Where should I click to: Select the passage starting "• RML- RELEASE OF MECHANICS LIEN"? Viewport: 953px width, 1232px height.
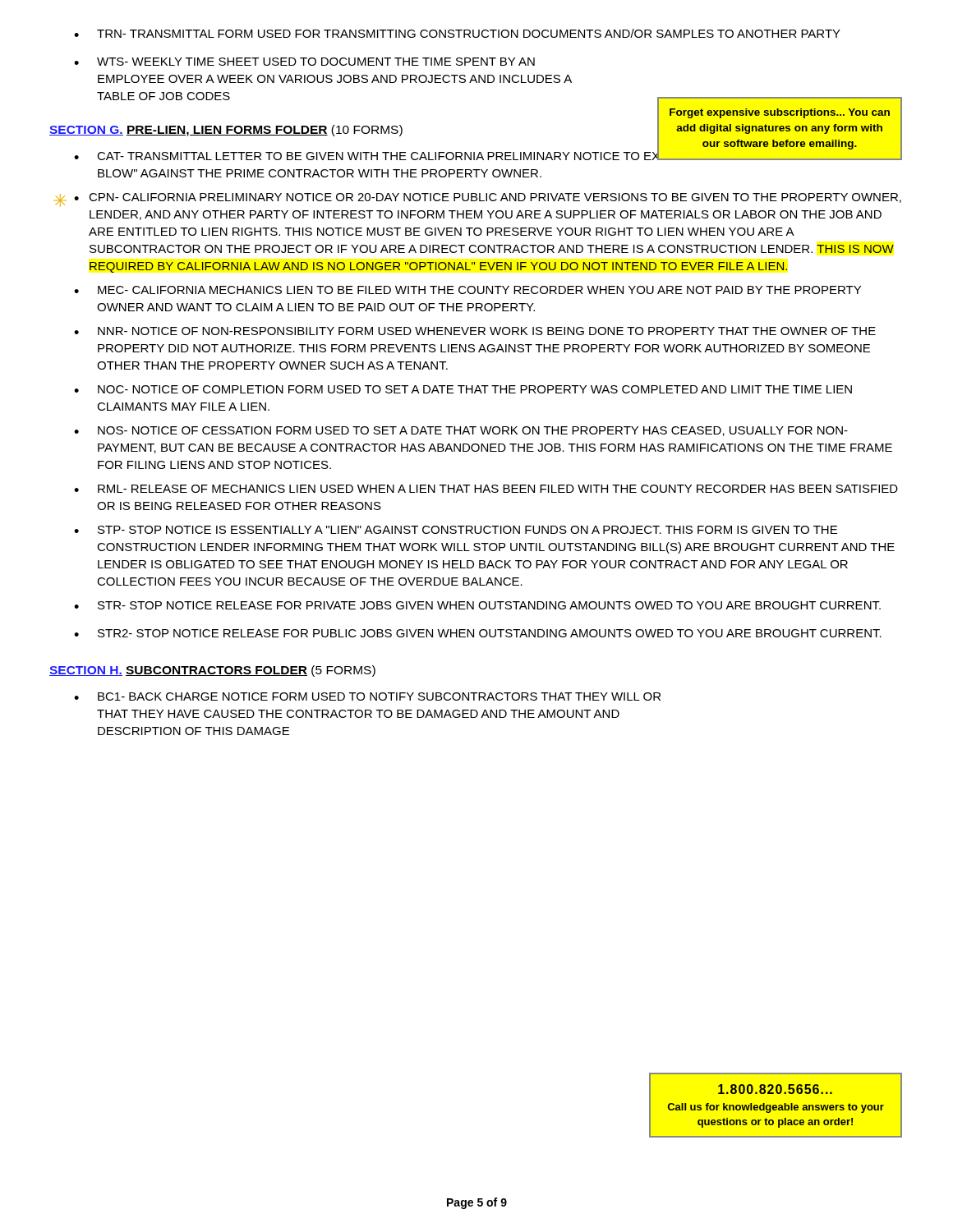(489, 497)
